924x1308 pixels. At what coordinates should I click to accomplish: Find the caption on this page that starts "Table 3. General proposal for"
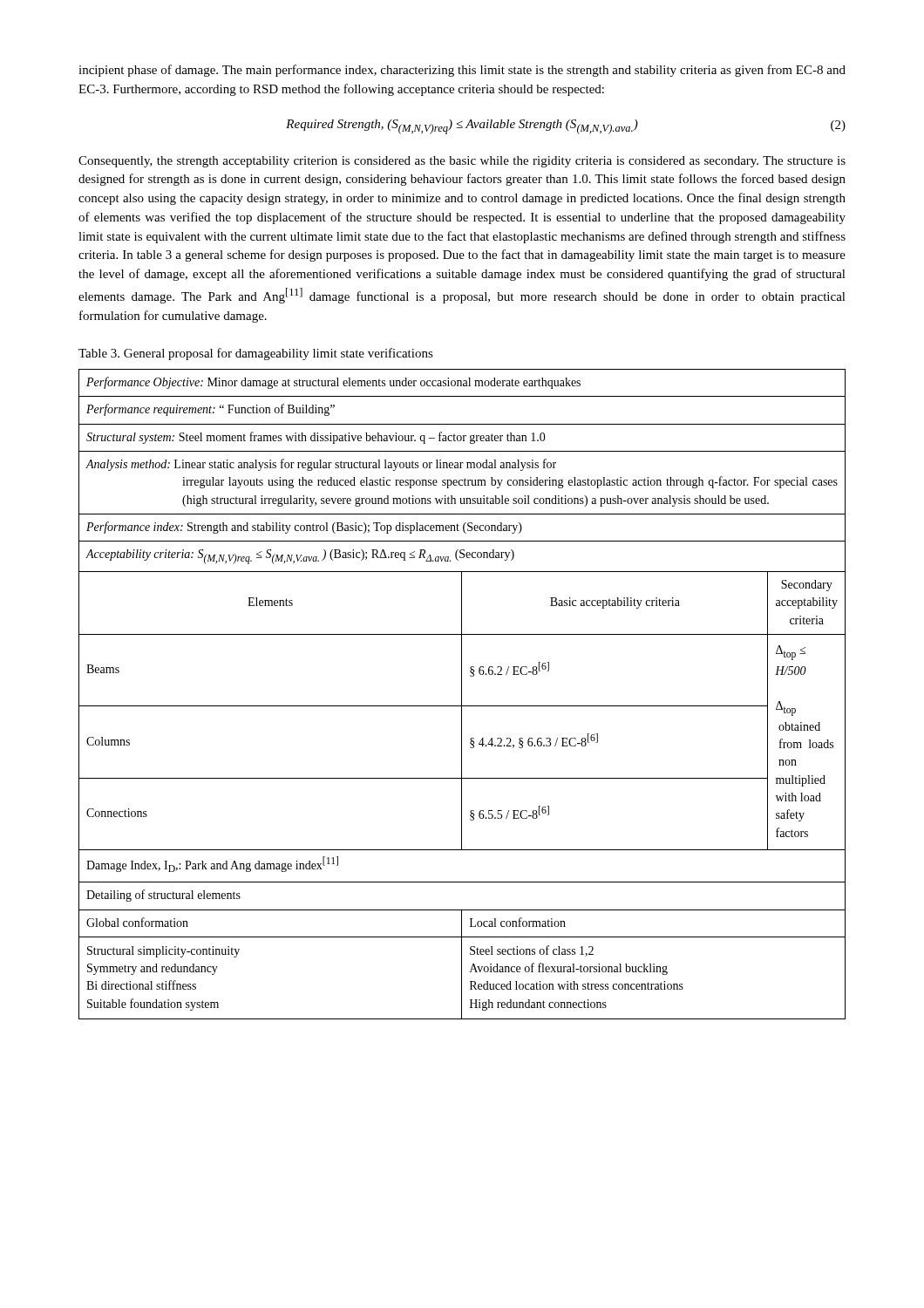click(x=256, y=353)
